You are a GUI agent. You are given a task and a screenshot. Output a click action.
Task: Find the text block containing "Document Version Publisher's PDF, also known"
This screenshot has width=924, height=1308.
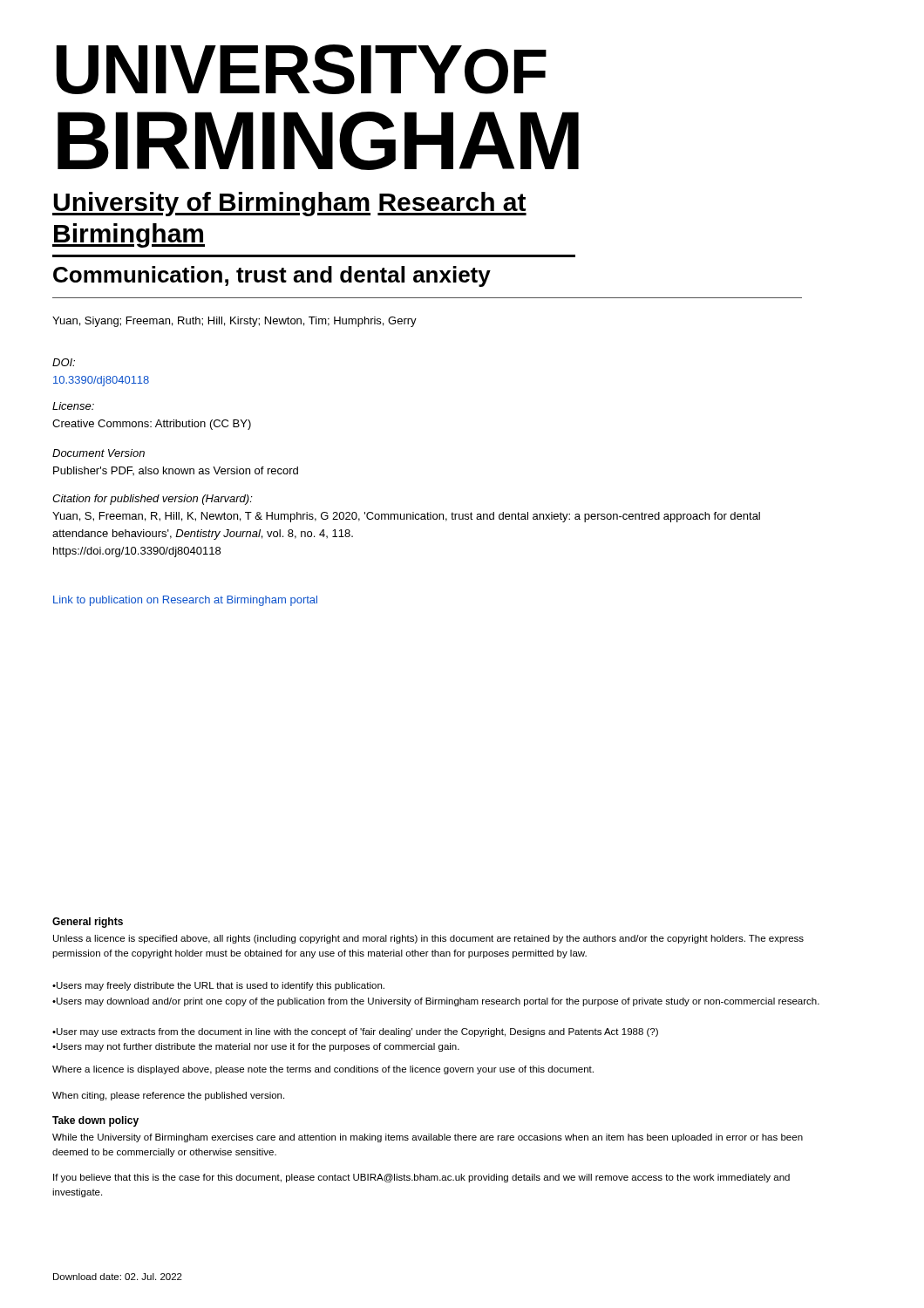click(176, 461)
